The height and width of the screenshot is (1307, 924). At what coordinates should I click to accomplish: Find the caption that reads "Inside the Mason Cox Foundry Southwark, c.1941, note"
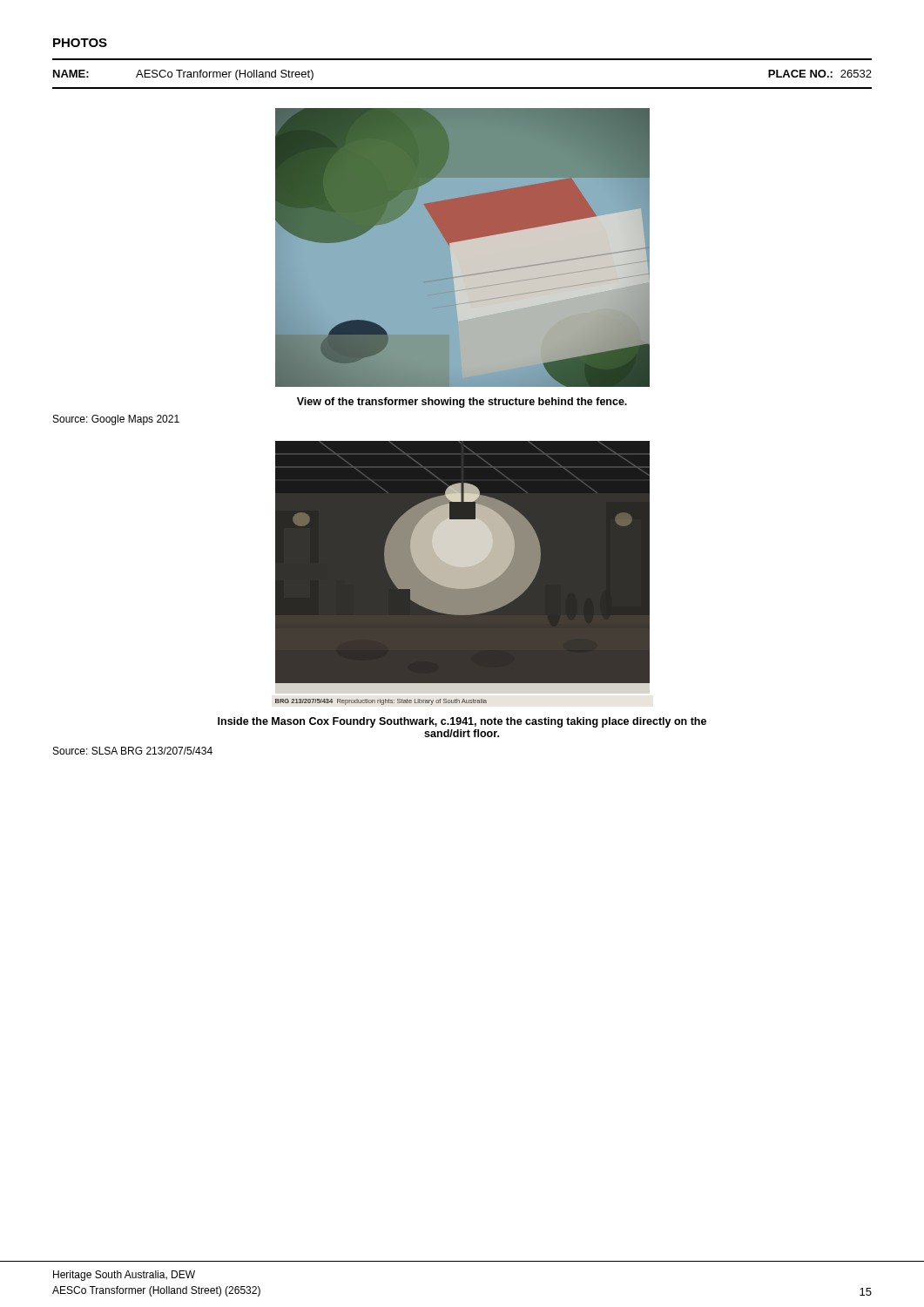point(462,728)
